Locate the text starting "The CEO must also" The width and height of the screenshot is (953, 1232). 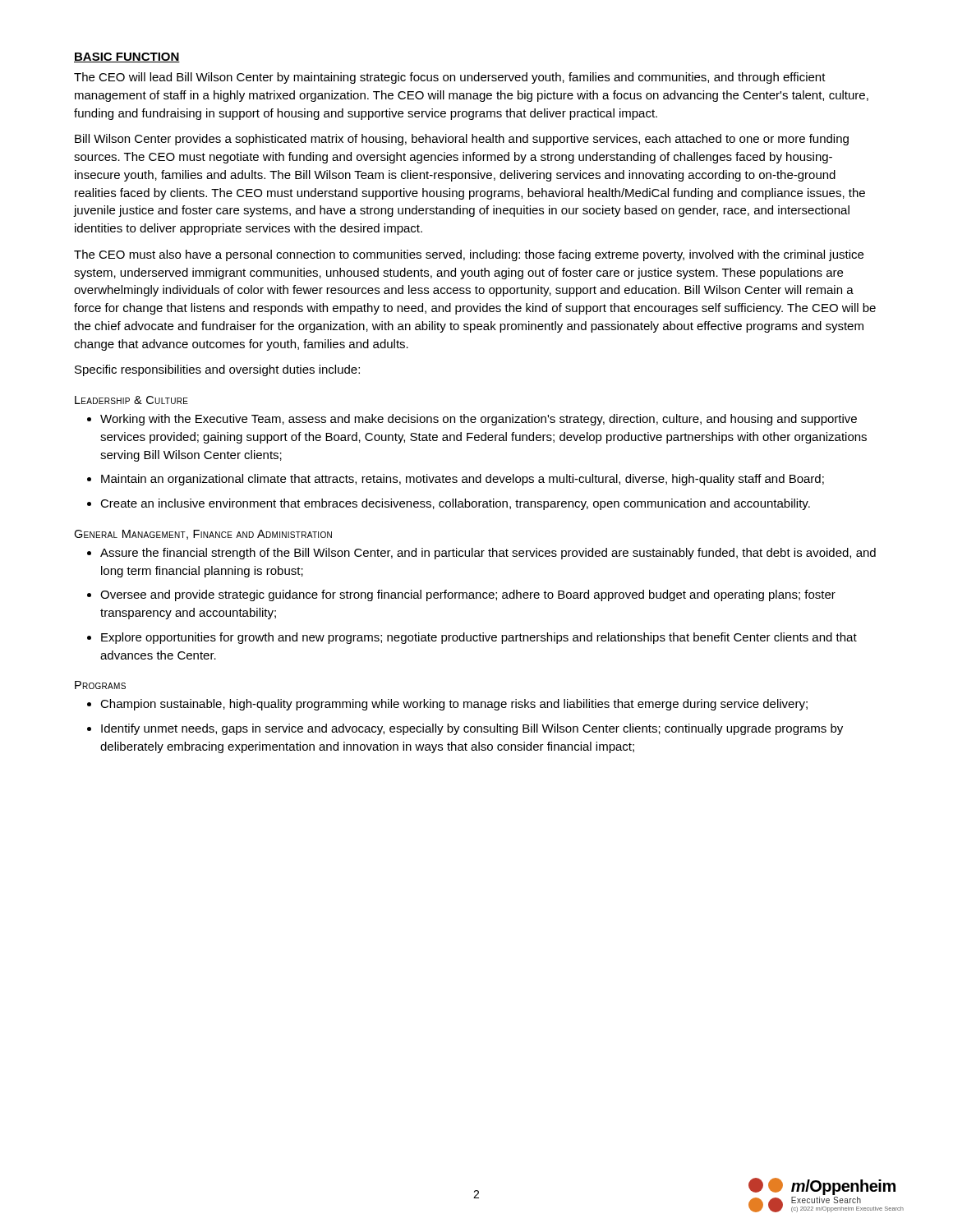(x=475, y=299)
